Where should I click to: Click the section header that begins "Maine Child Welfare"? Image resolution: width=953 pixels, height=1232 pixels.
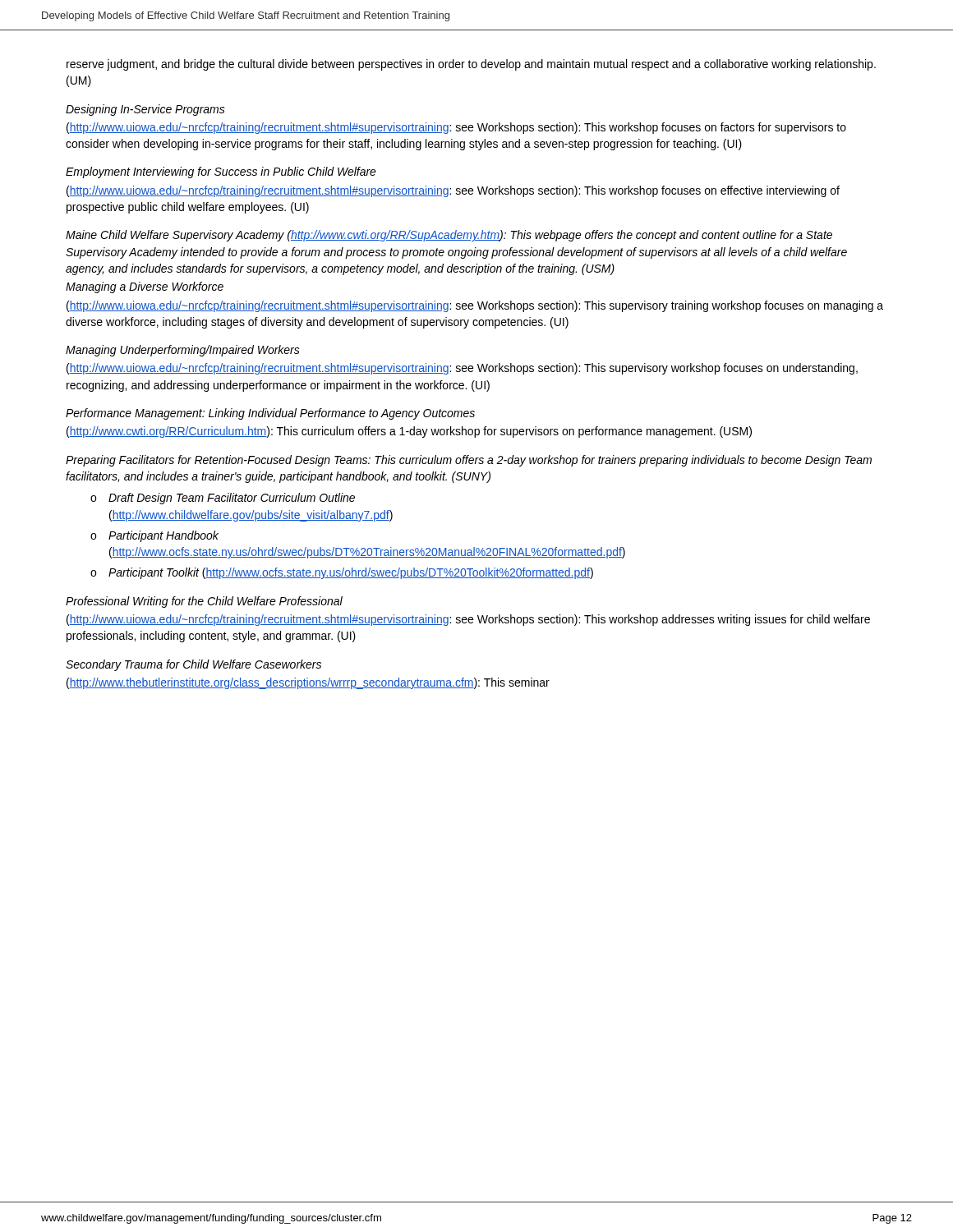click(x=476, y=252)
